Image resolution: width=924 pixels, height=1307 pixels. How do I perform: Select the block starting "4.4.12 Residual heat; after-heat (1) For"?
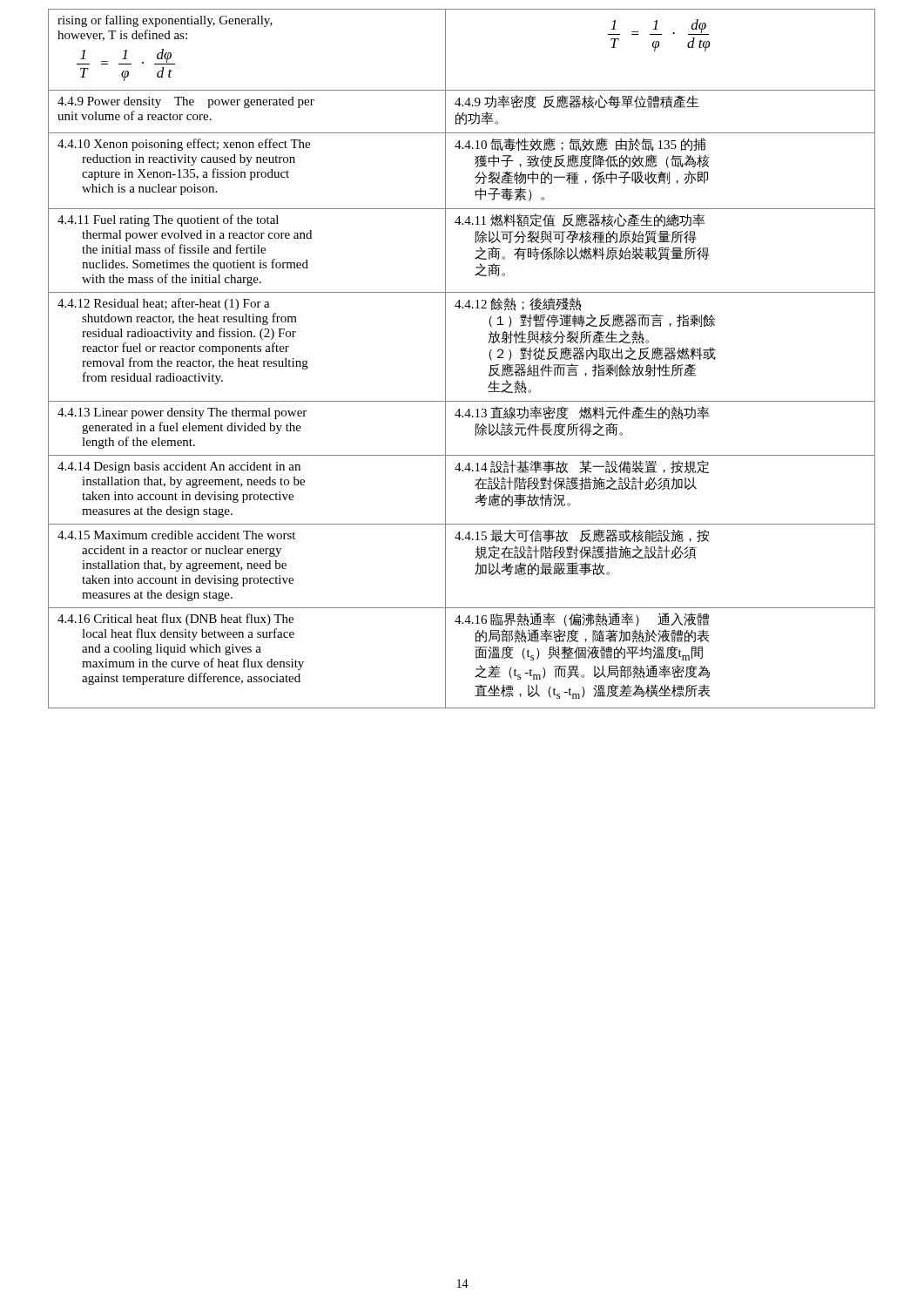(247, 340)
